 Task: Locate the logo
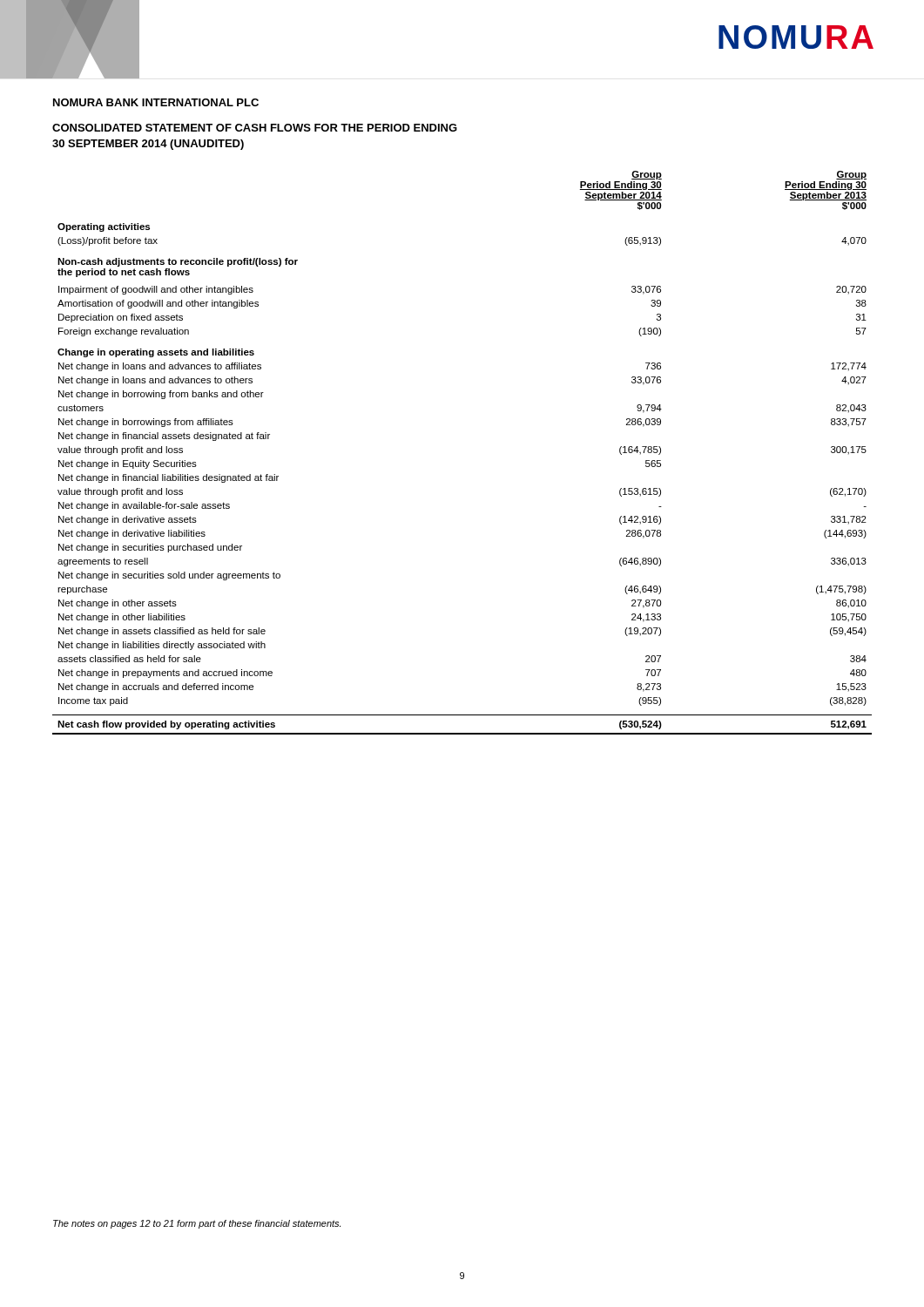[462, 40]
